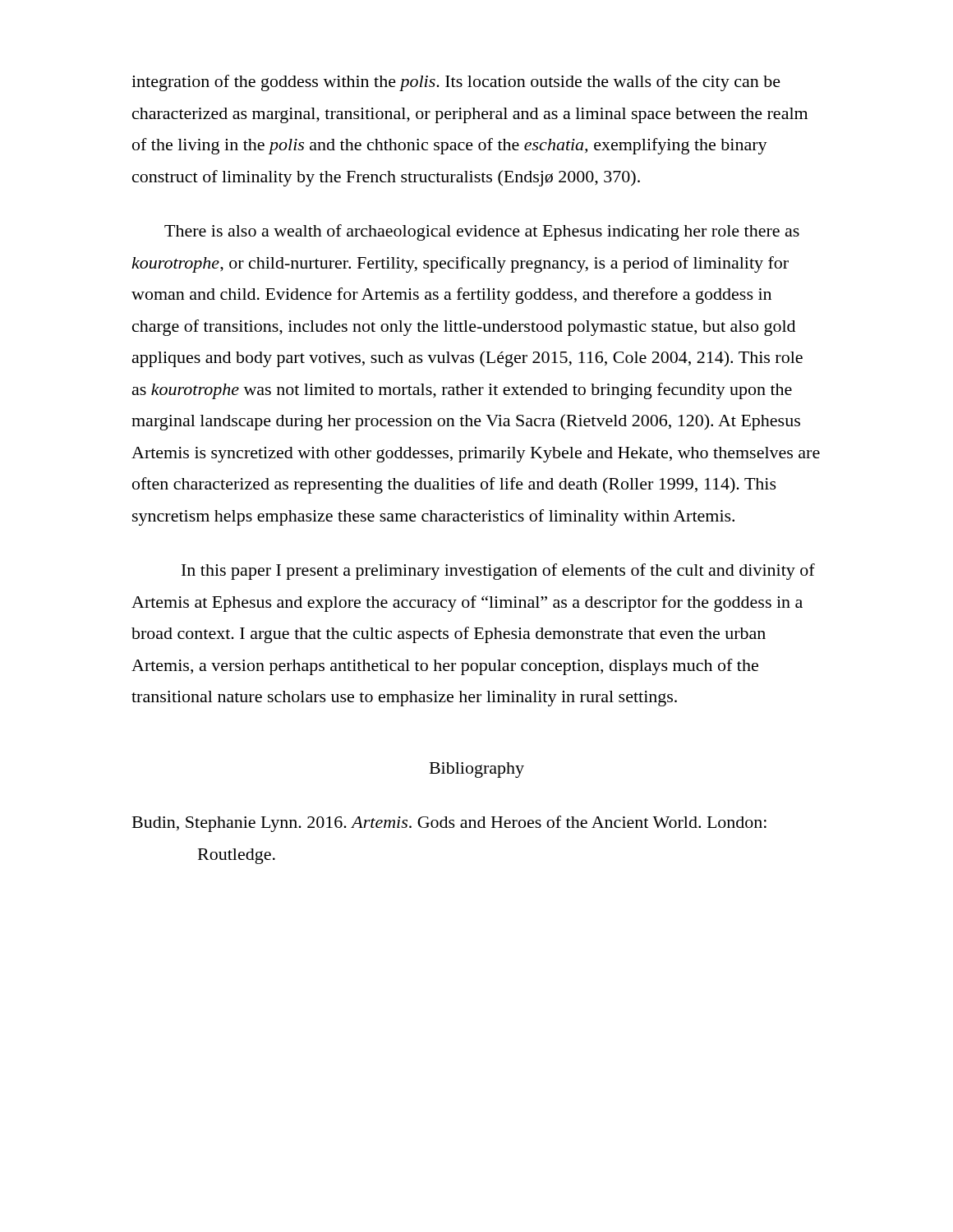Select the text block that says "In this paper I present a preliminary"
This screenshot has width=953, height=1232.
pyautogui.click(x=476, y=633)
